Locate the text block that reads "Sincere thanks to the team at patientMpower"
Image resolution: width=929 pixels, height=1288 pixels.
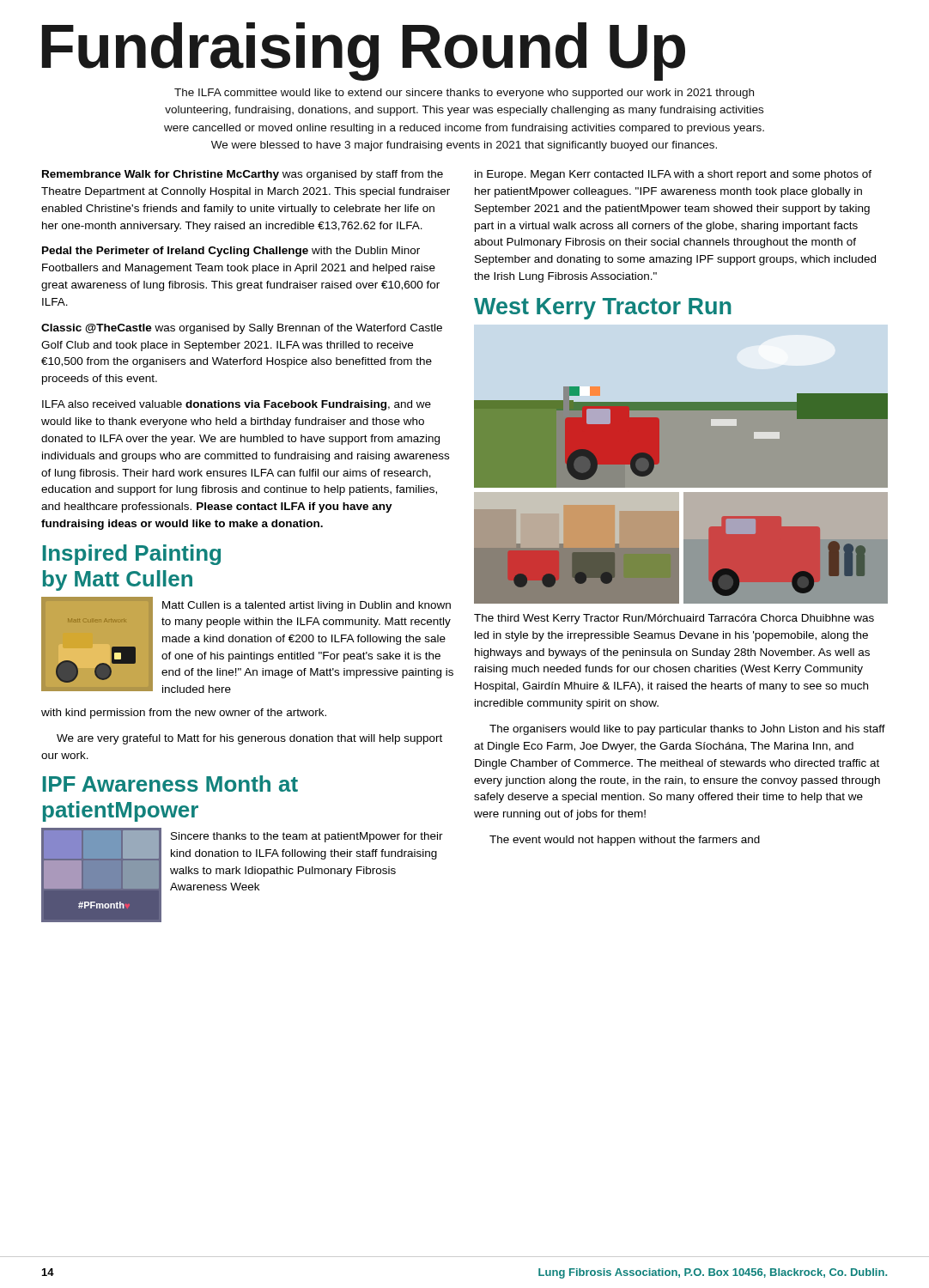(306, 861)
